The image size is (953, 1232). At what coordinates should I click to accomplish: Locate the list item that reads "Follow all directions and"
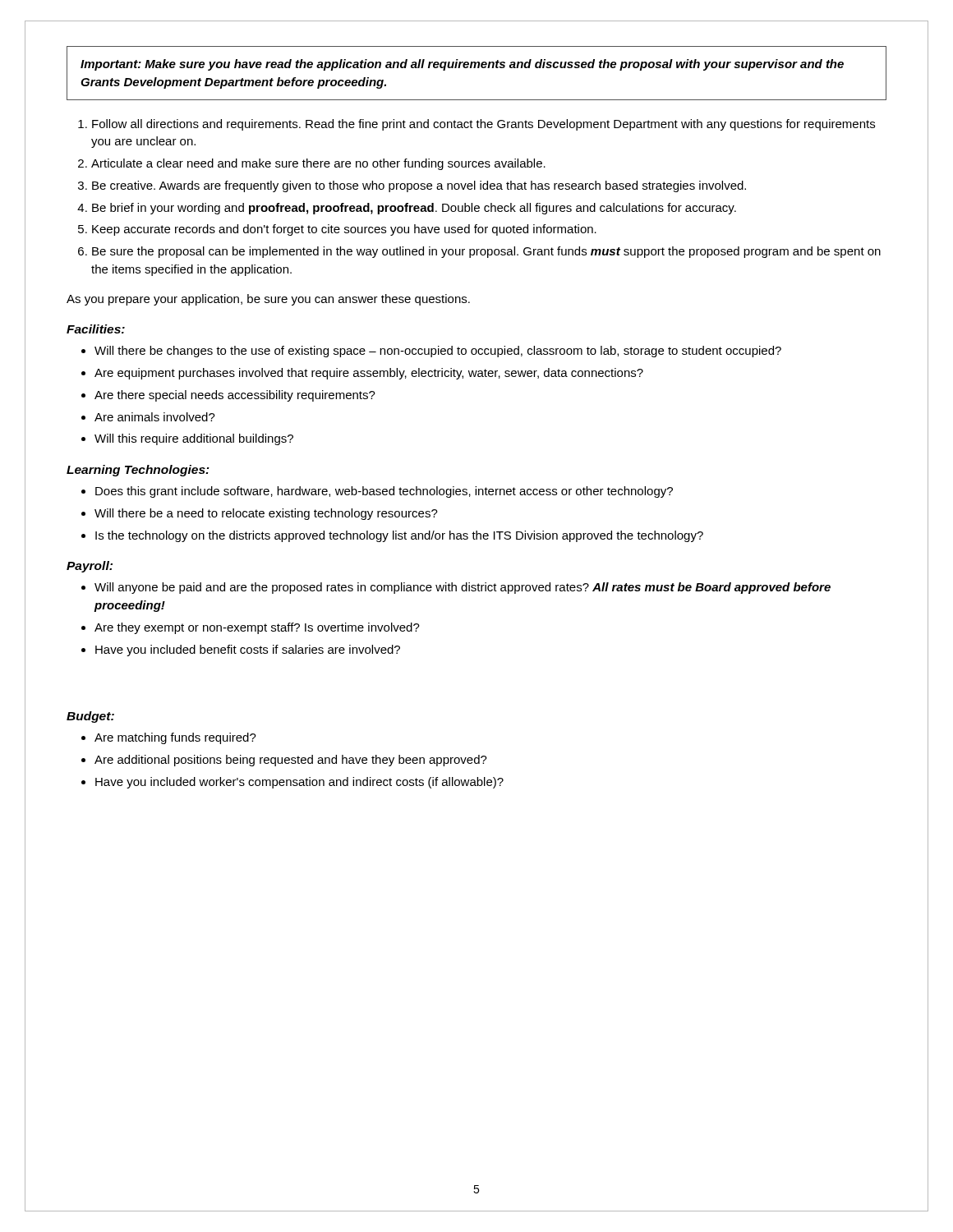(489, 132)
